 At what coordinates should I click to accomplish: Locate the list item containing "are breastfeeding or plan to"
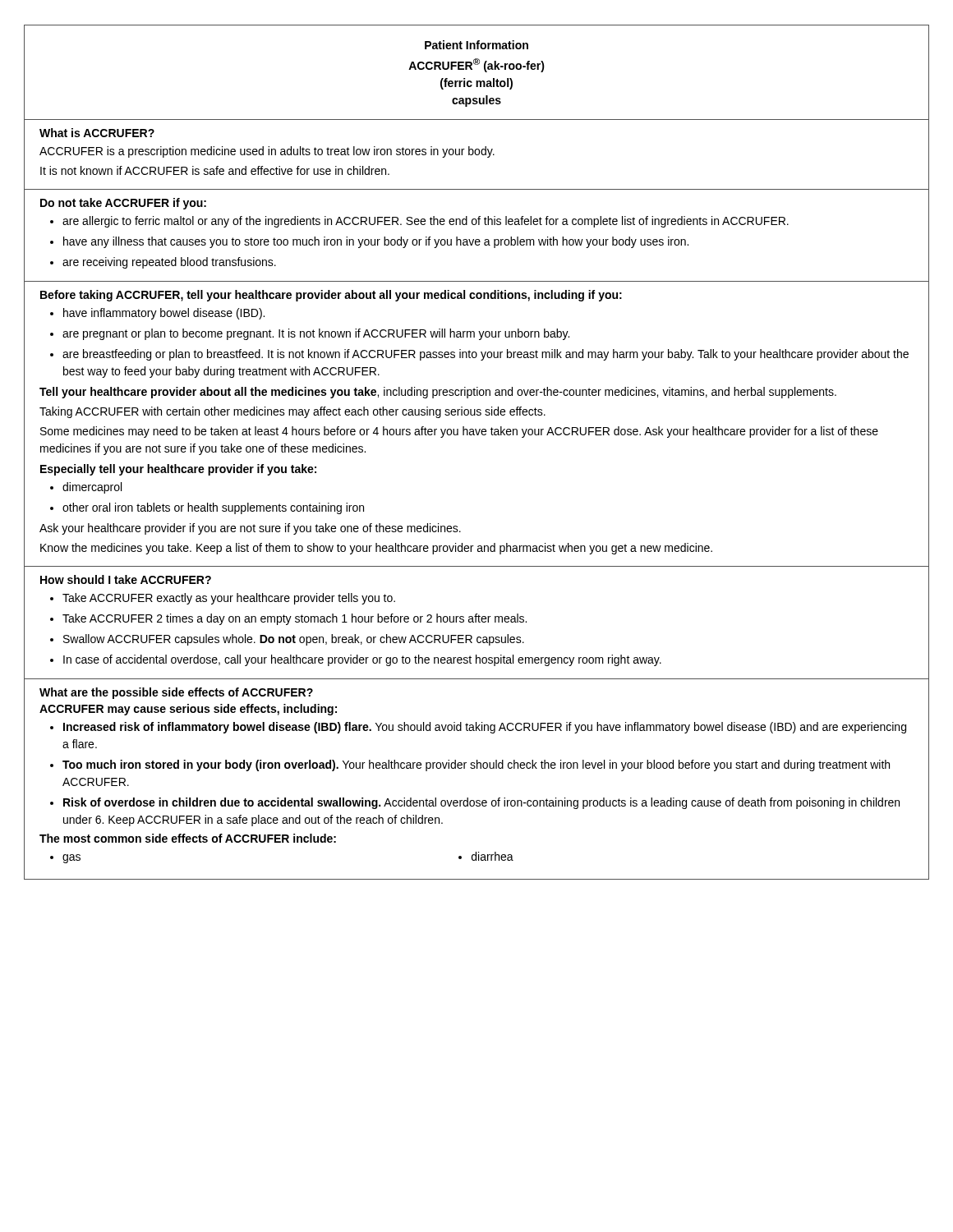pos(486,362)
